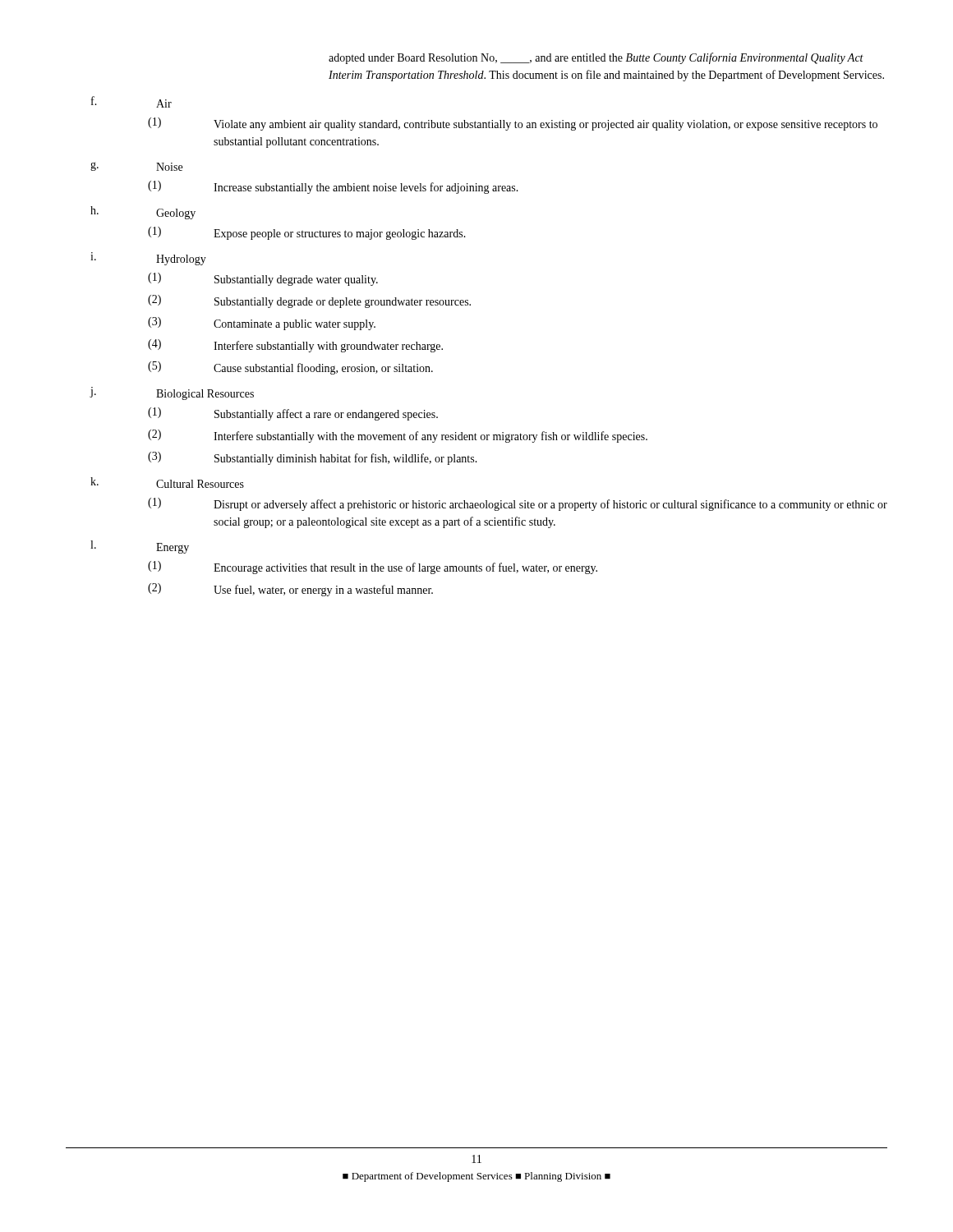Locate the text starting "adopted under Board Resolution No, _____, and are"
The height and width of the screenshot is (1232, 953).
tap(607, 67)
